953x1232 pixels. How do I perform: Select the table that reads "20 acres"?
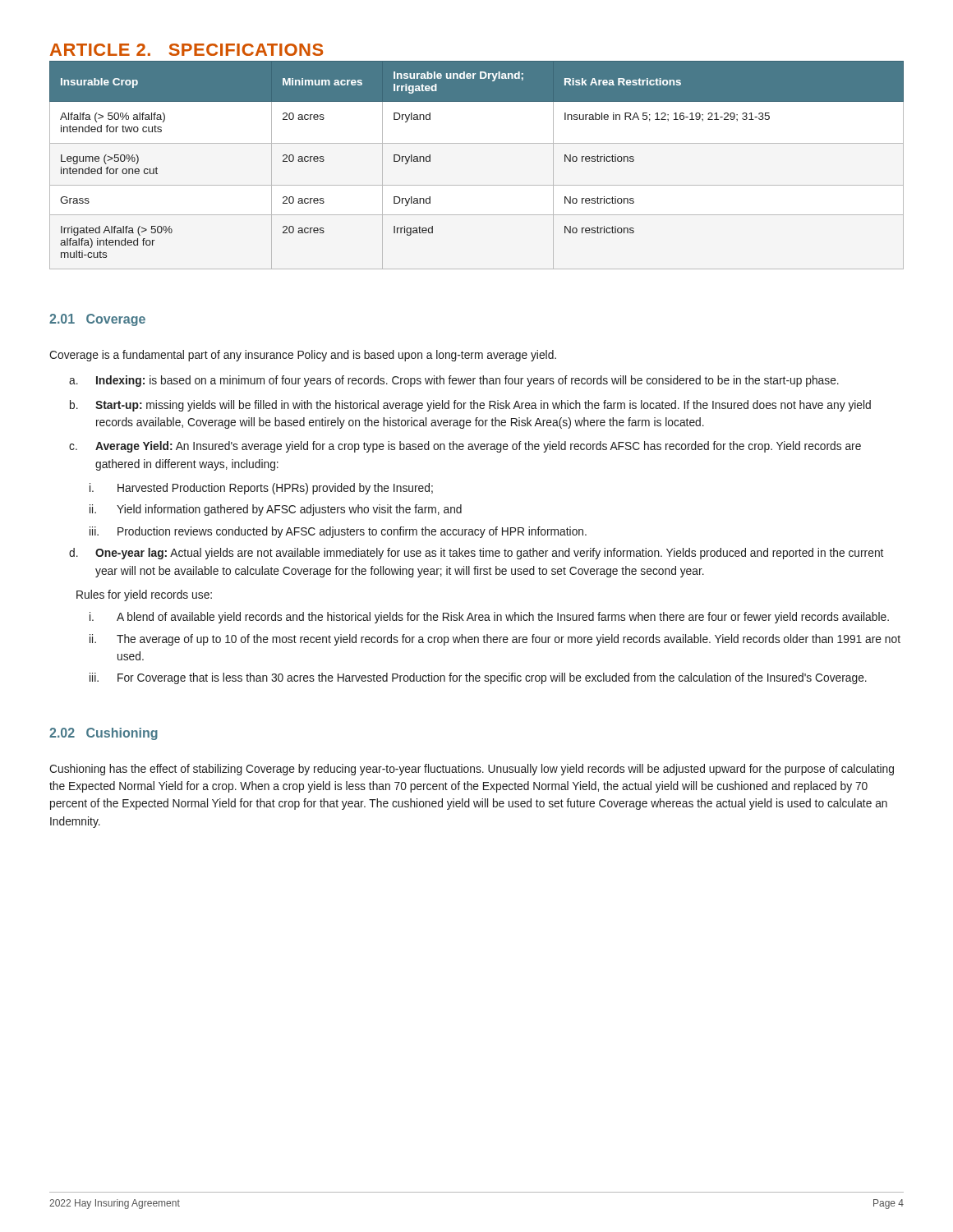pyautogui.click(x=476, y=165)
